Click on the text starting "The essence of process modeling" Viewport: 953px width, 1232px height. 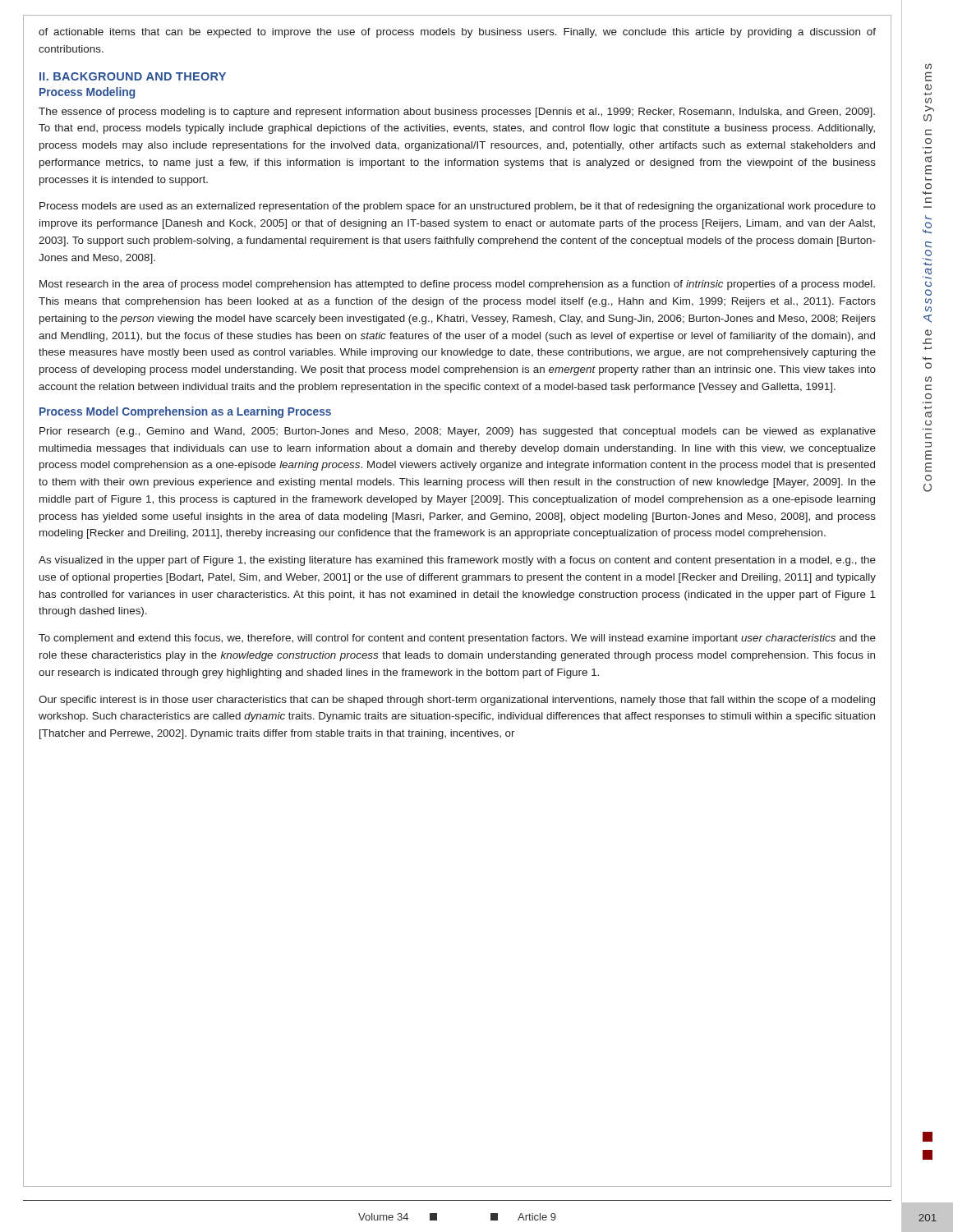click(457, 145)
